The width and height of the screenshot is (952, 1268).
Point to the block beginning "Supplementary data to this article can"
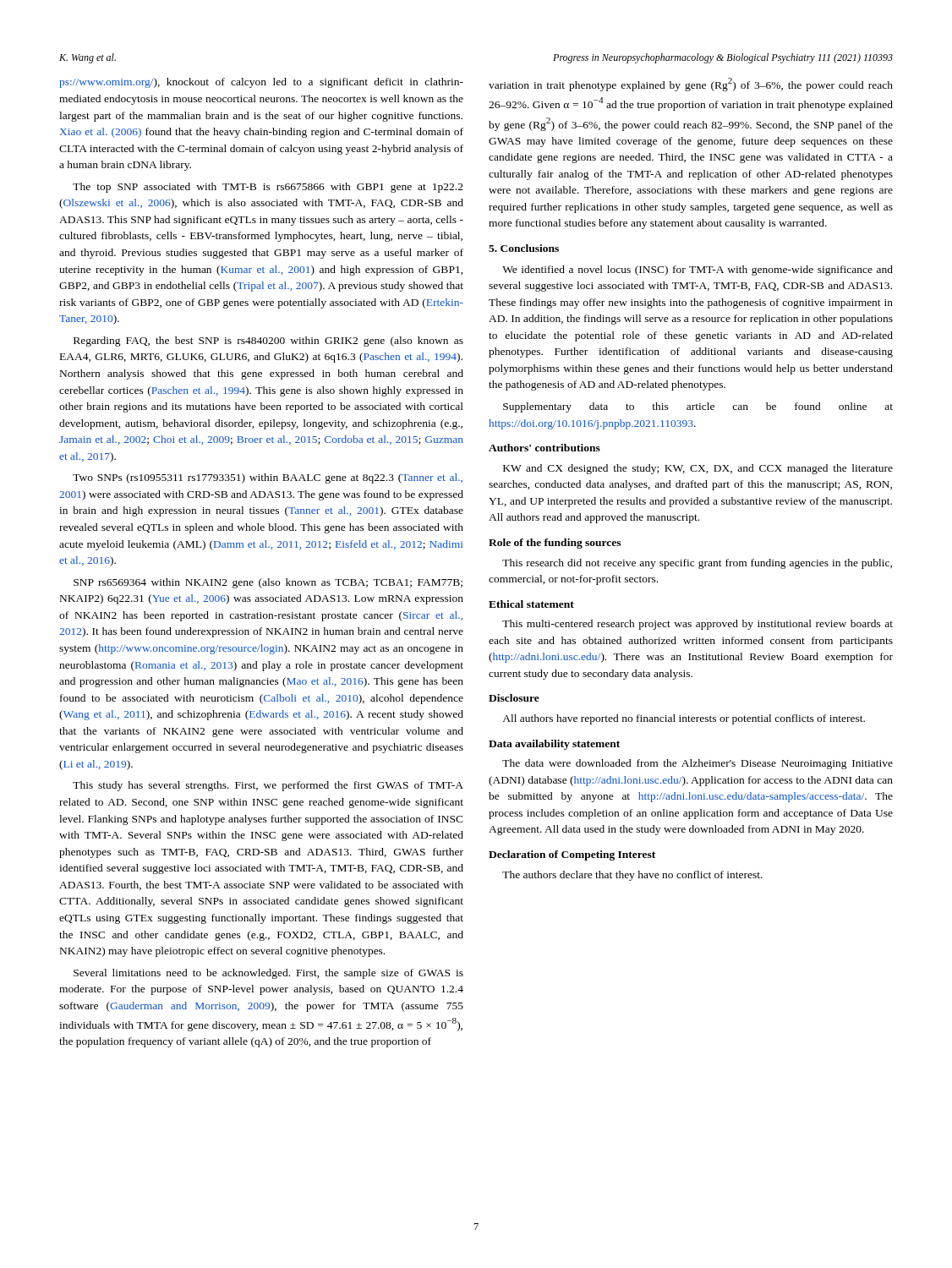click(691, 415)
